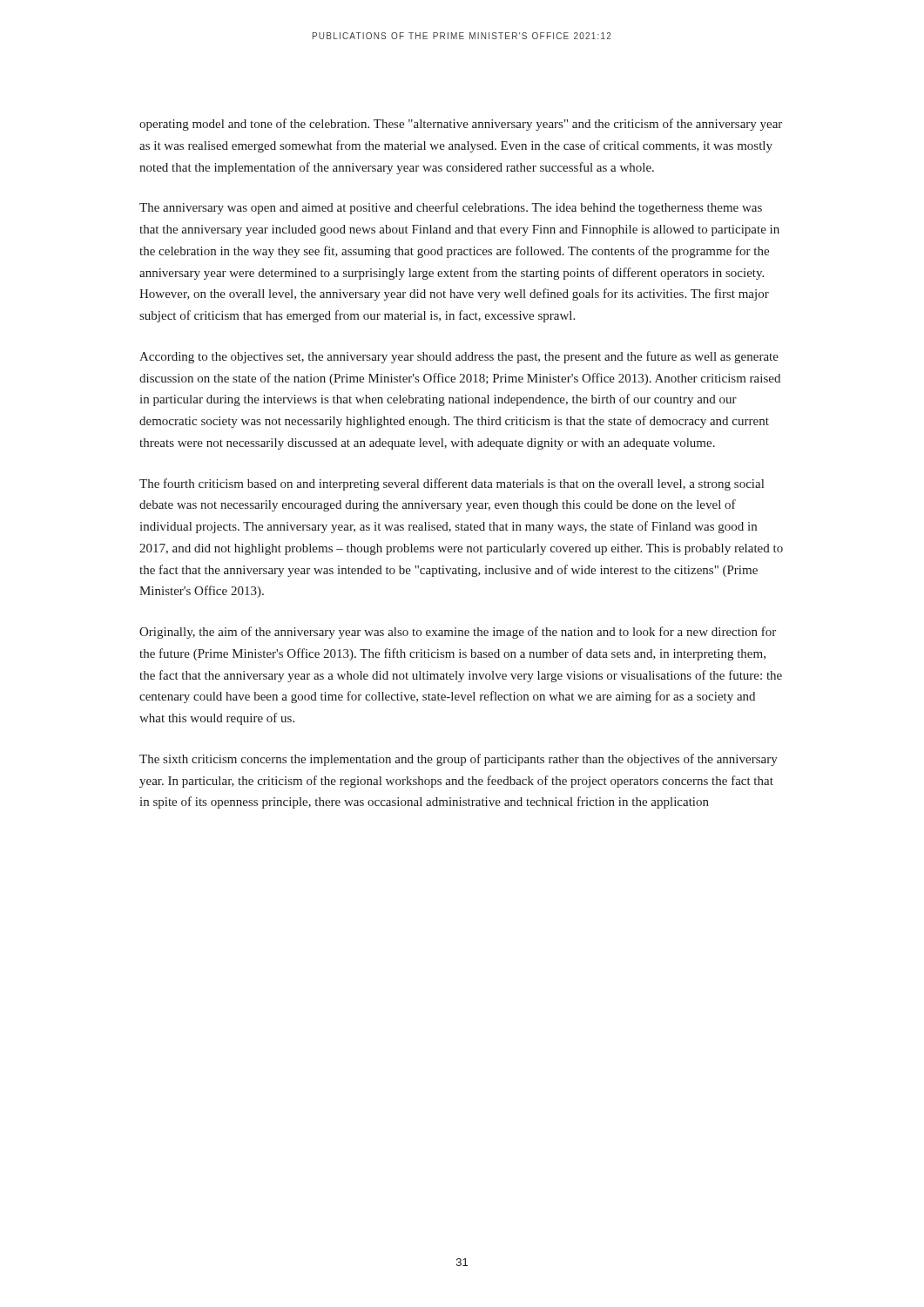
Task: Locate the block of text that opens with "operating model and tone of the celebration. These"
Action: pos(461,145)
